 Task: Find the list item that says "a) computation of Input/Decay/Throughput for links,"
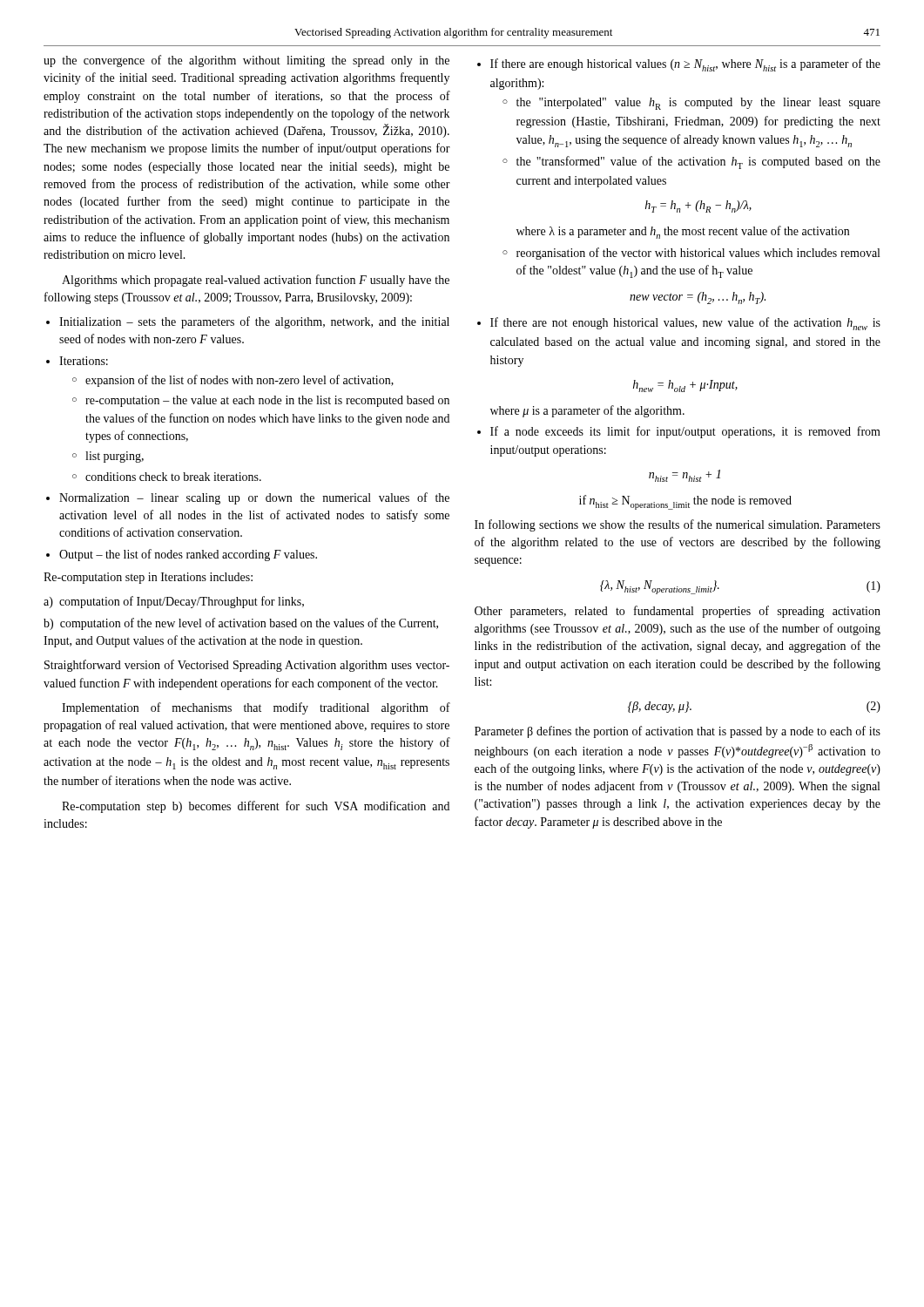[174, 602]
